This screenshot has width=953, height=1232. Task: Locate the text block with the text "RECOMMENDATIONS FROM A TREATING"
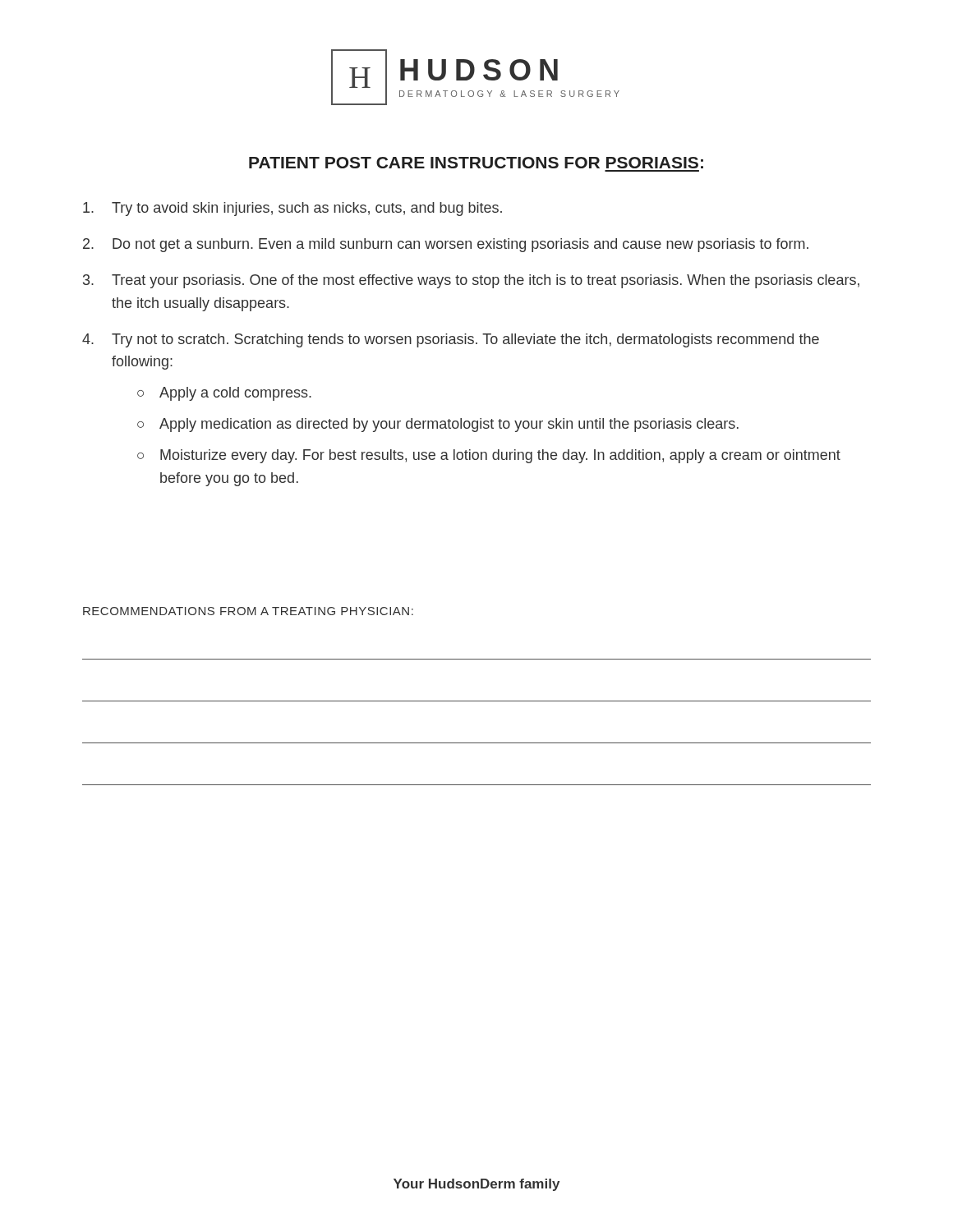(248, 611)
